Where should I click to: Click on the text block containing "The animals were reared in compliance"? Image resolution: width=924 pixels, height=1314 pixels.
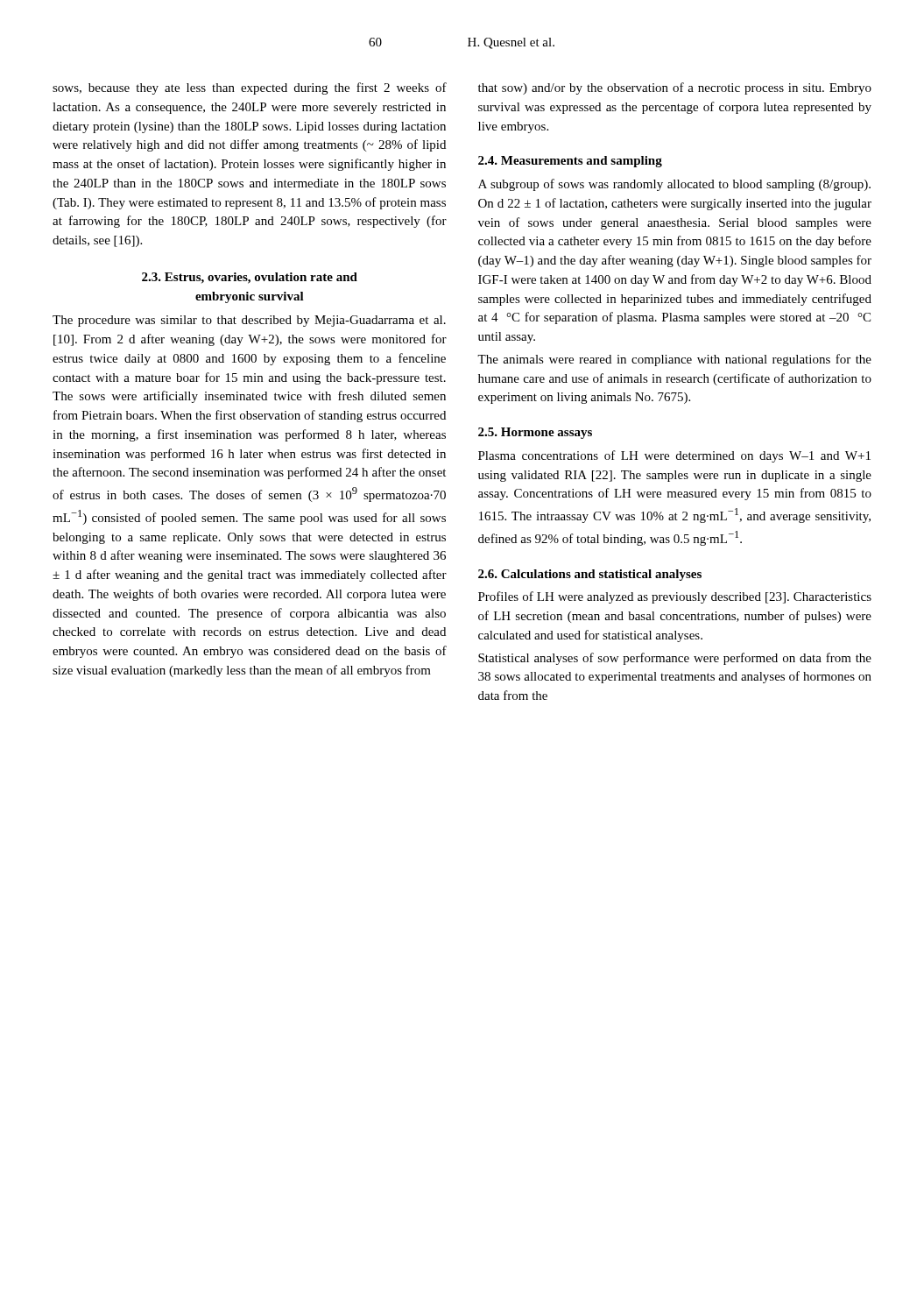(x=675, y=379)
